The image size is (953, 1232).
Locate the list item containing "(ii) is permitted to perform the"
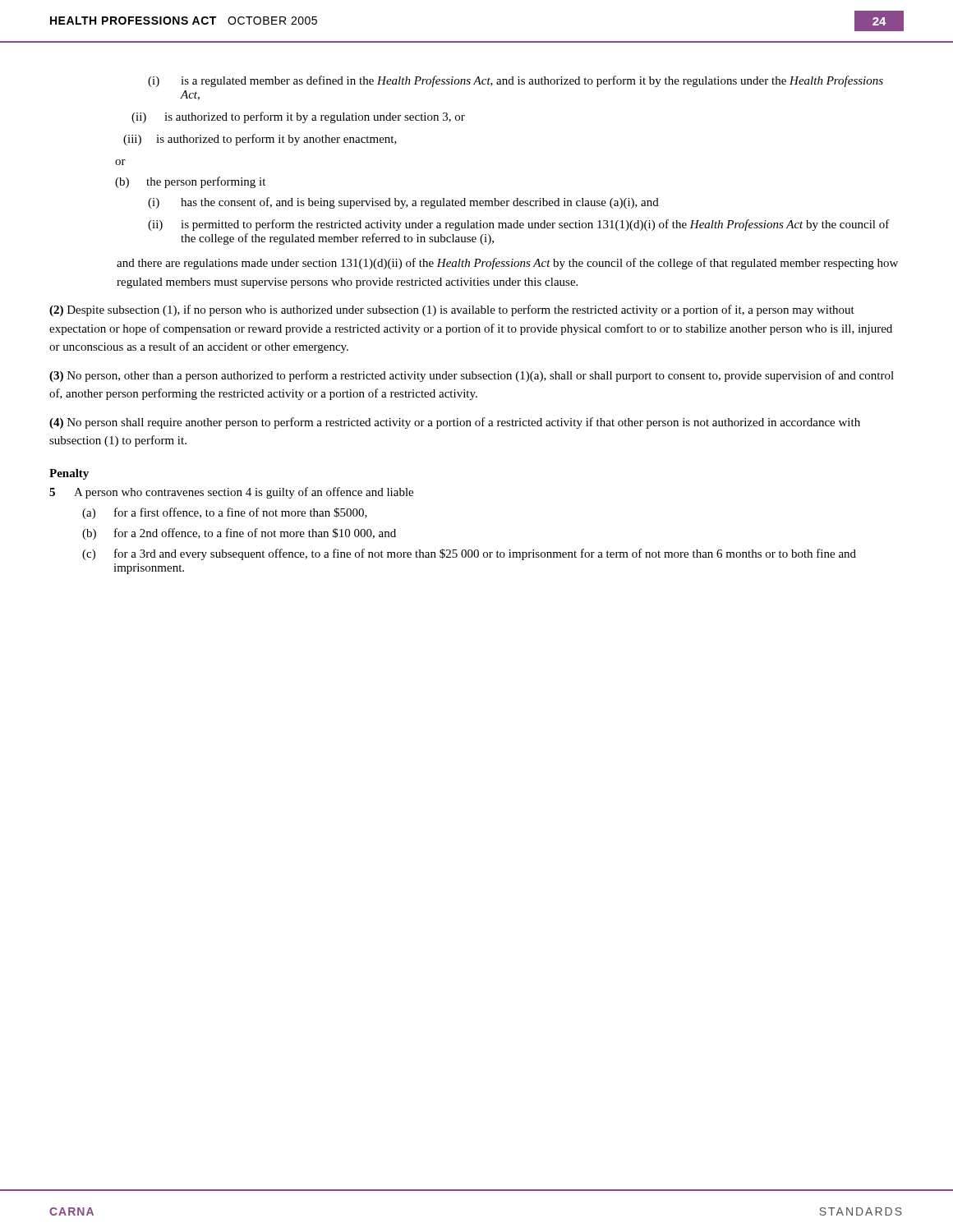526,232
